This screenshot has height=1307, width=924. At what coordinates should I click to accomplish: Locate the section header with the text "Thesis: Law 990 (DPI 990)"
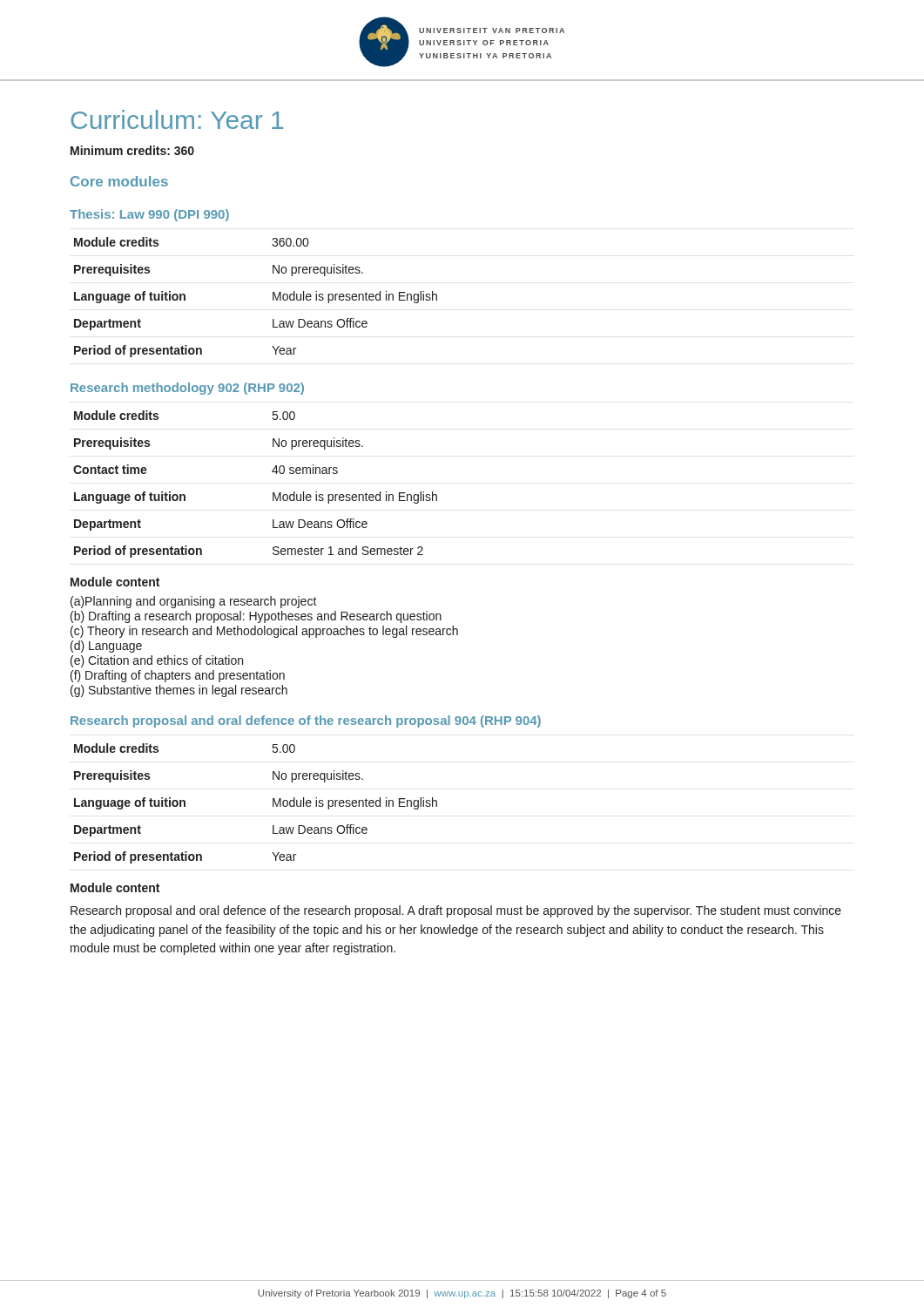point(150,214)
